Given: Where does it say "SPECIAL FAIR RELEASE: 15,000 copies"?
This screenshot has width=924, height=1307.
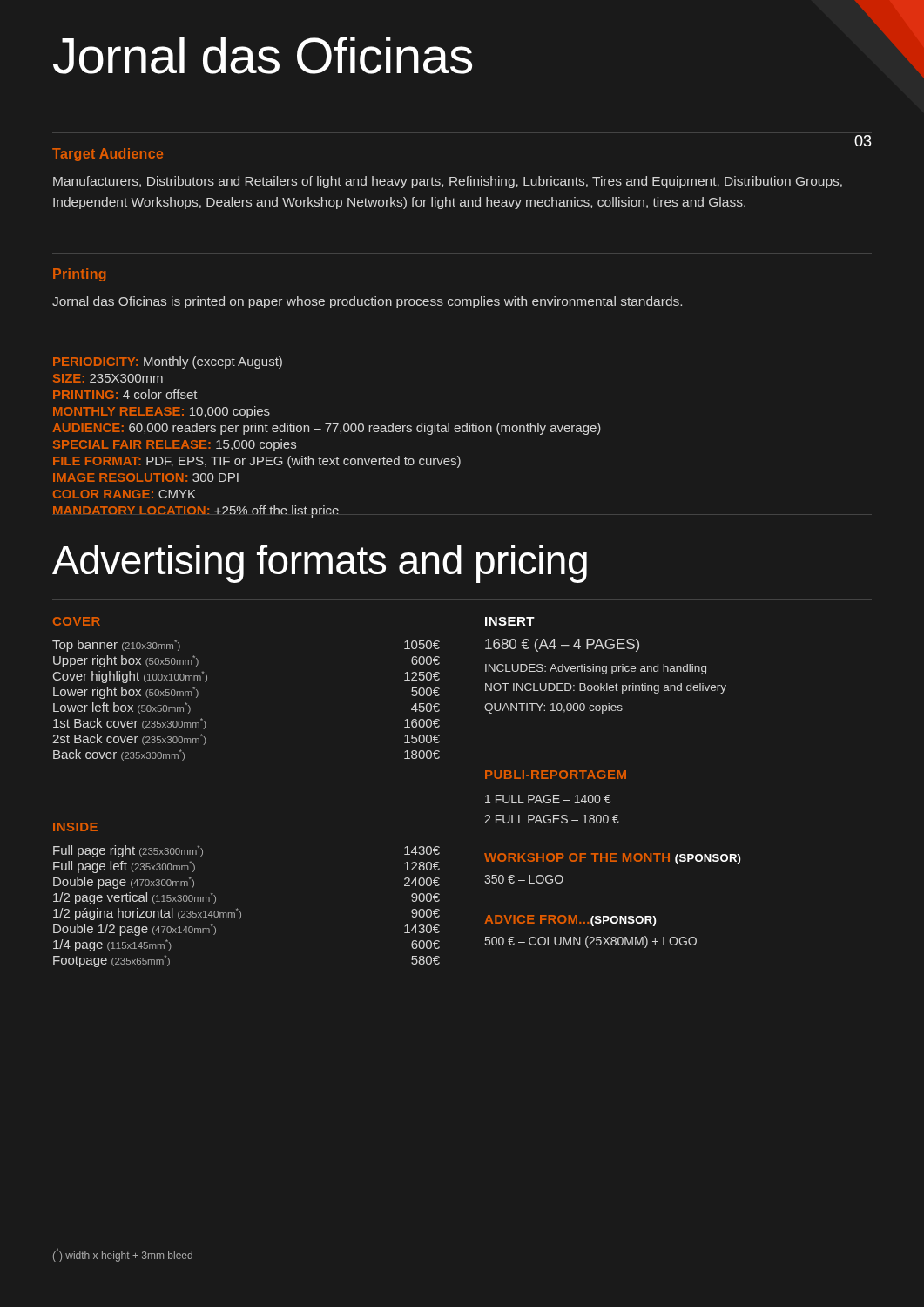Looking at the screenshot, I should [x=174, y=444].
